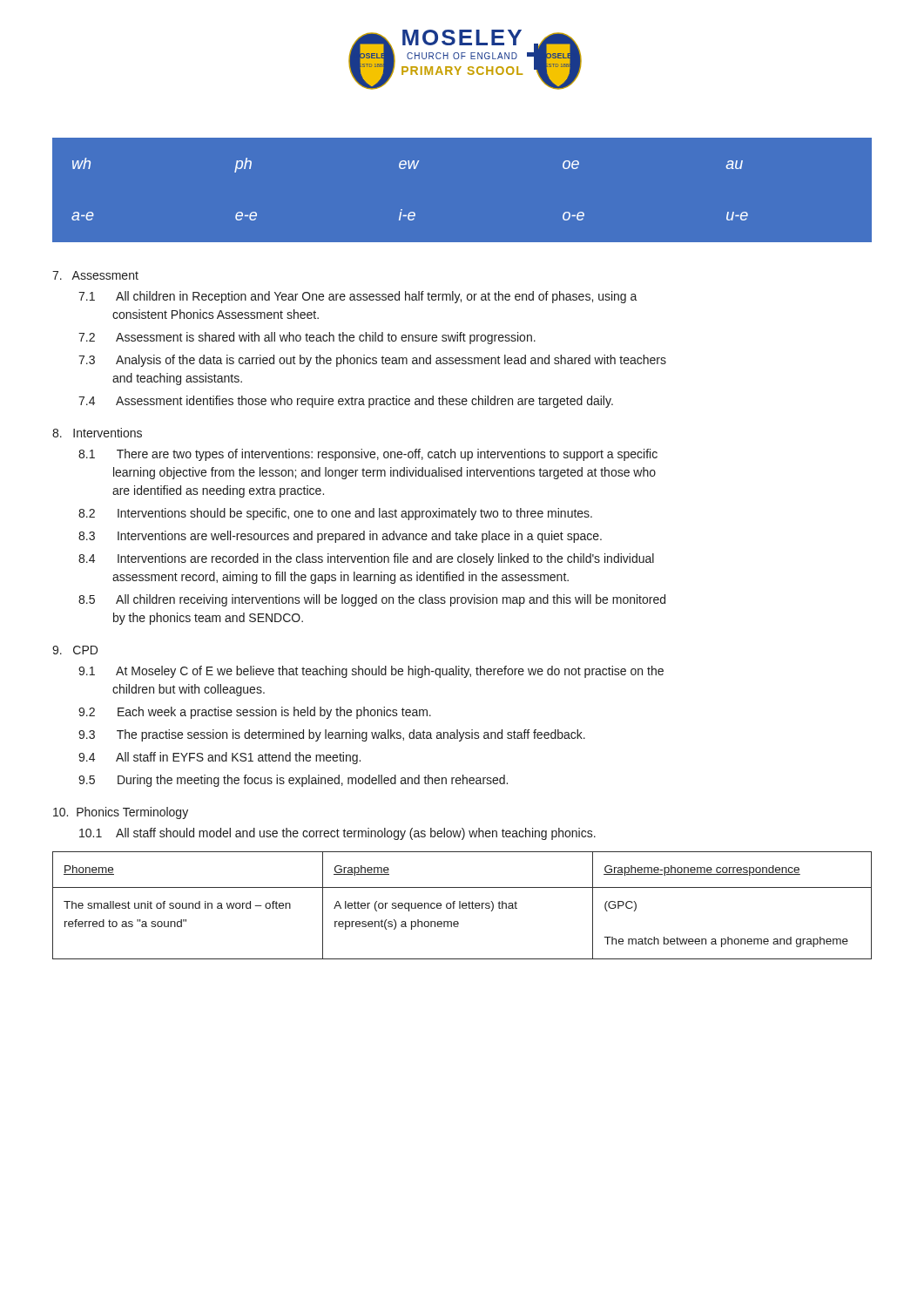
Task: Find the block starting "8.3 Interventions are"
Action: click(x=340, y=536)
